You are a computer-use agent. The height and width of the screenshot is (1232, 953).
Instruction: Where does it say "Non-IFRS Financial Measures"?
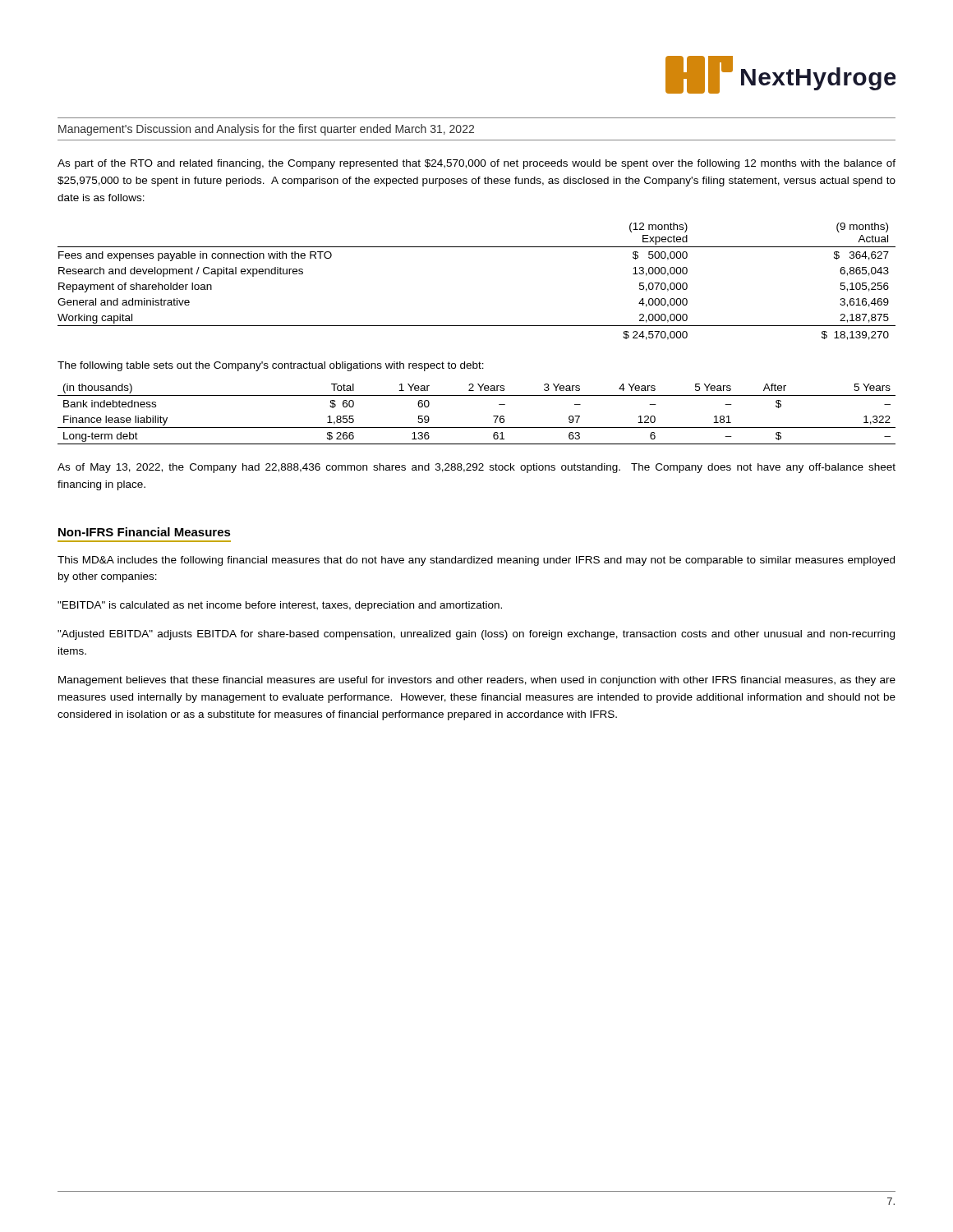(x=144, y=533)
